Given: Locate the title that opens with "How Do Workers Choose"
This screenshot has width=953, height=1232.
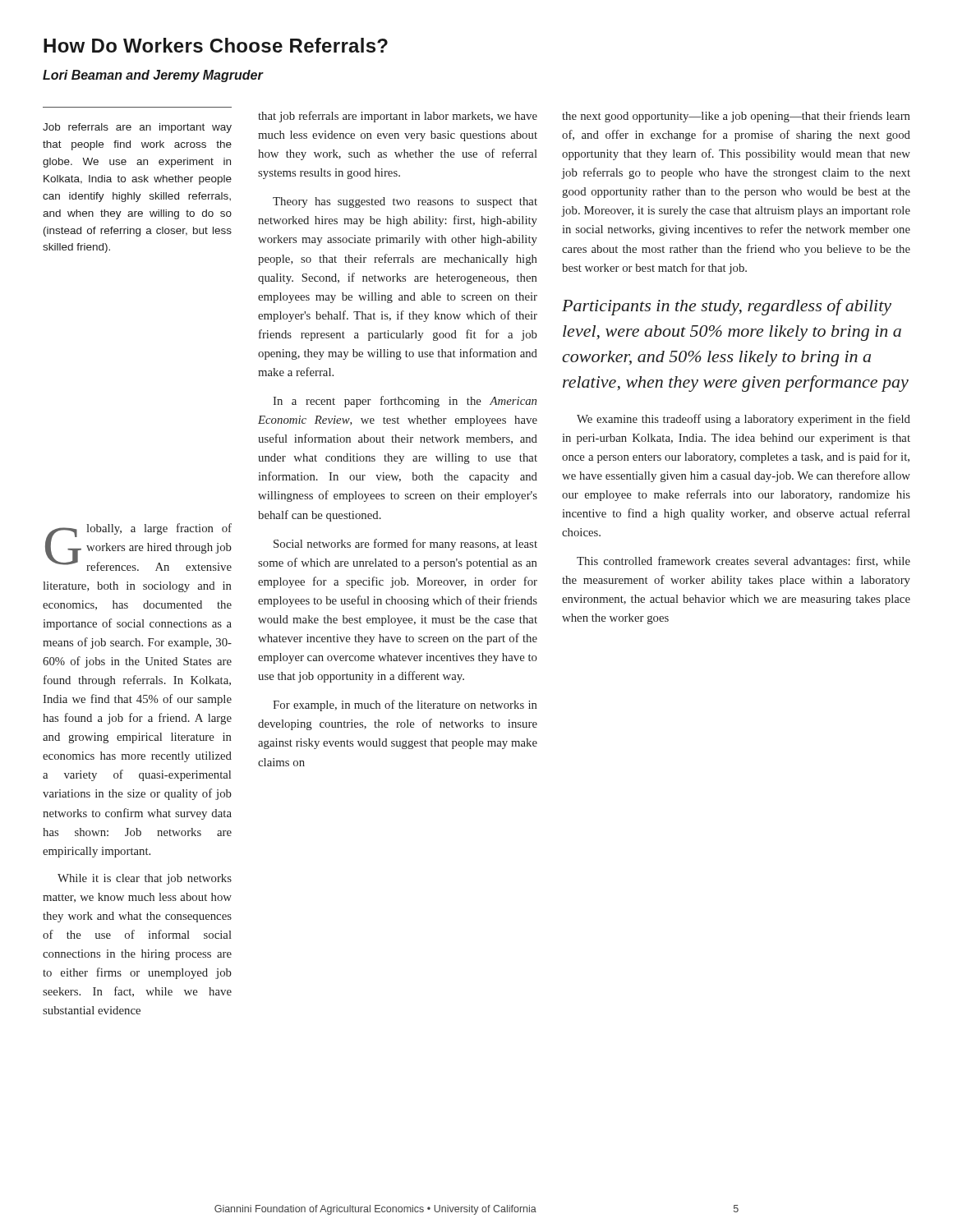Looking at the screenshot, I should coord(216,45).
